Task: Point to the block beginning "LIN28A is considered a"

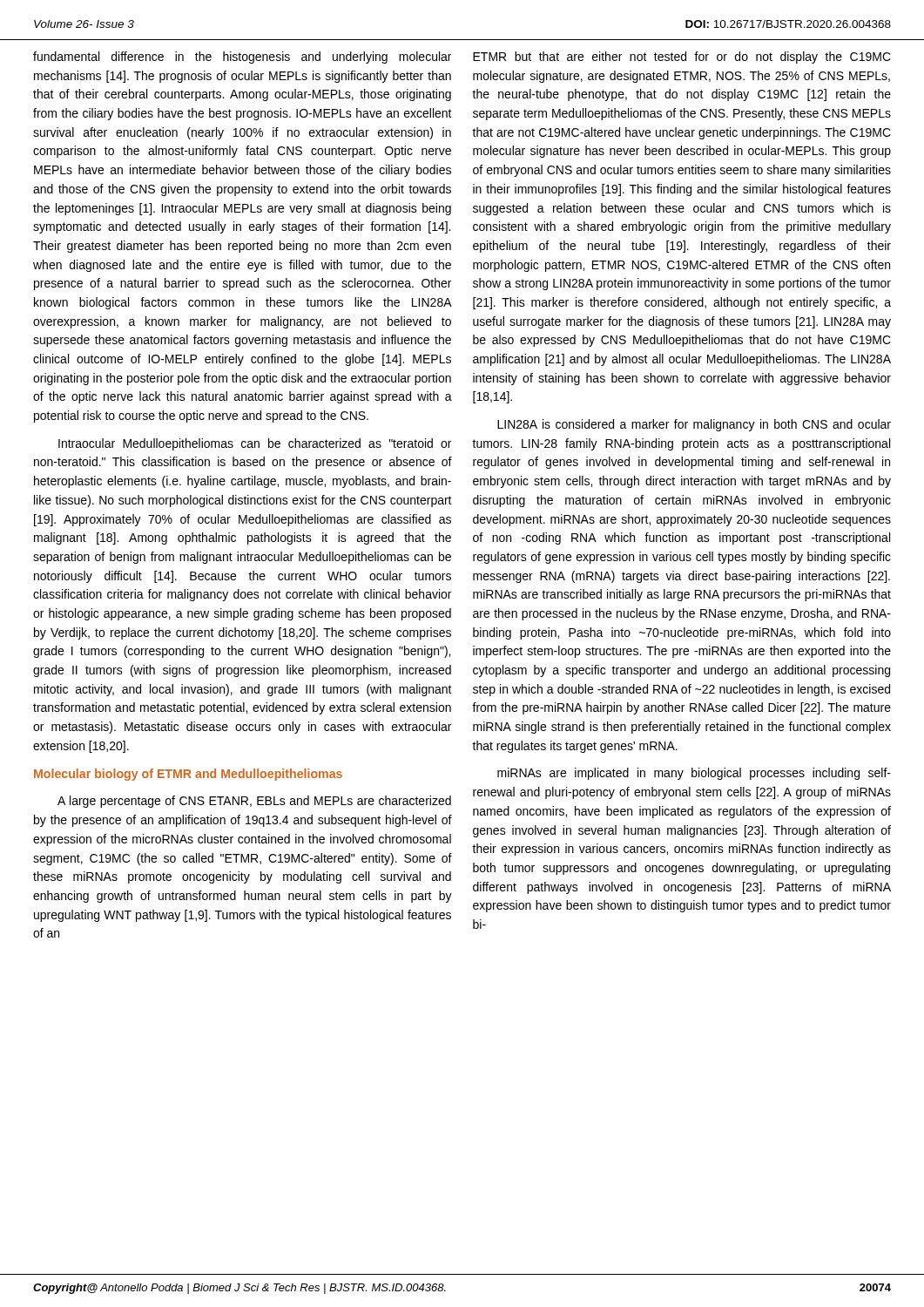Action: (682, 586)
